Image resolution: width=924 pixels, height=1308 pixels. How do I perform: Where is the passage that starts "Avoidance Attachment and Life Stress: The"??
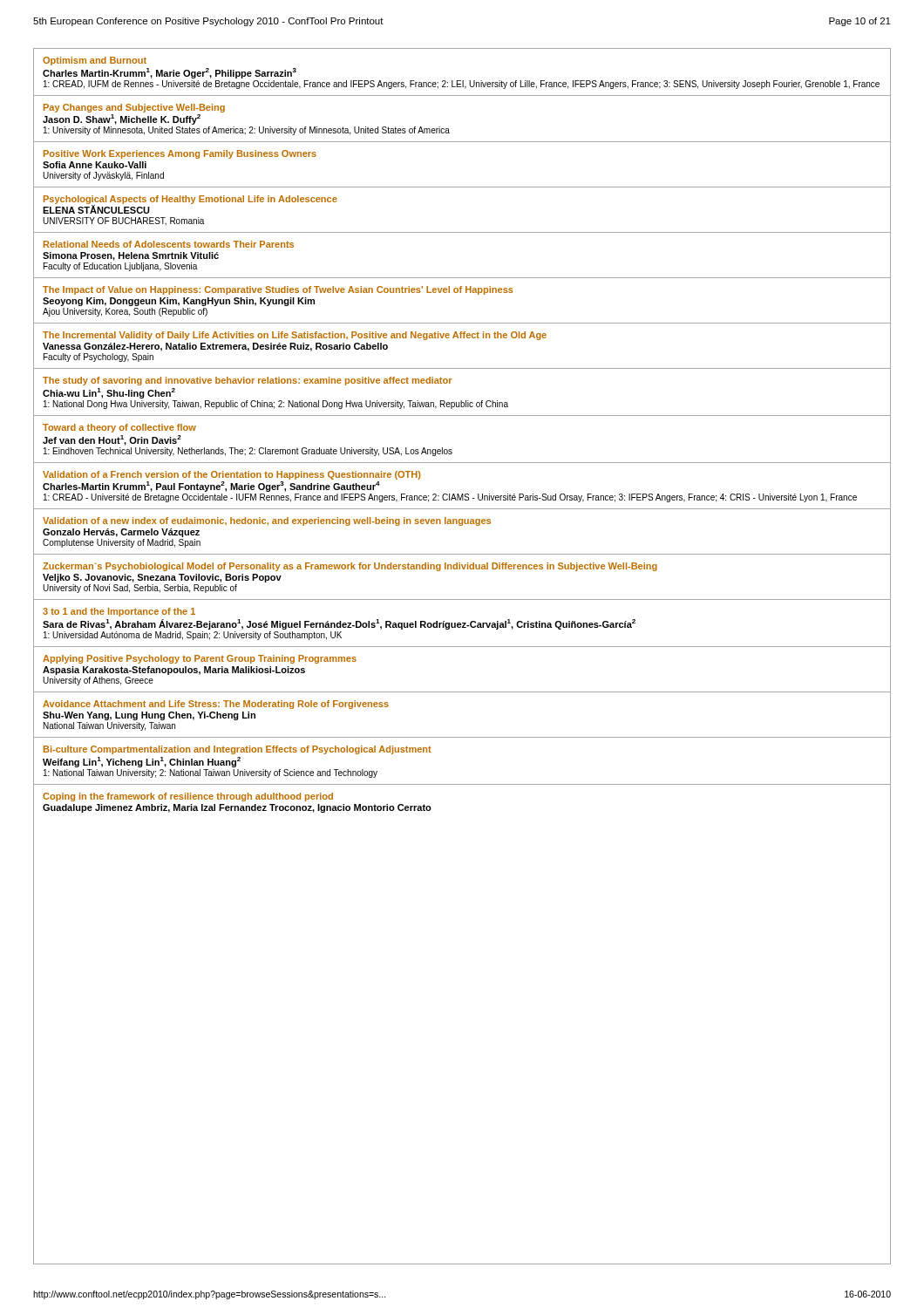tap(216, 705)
